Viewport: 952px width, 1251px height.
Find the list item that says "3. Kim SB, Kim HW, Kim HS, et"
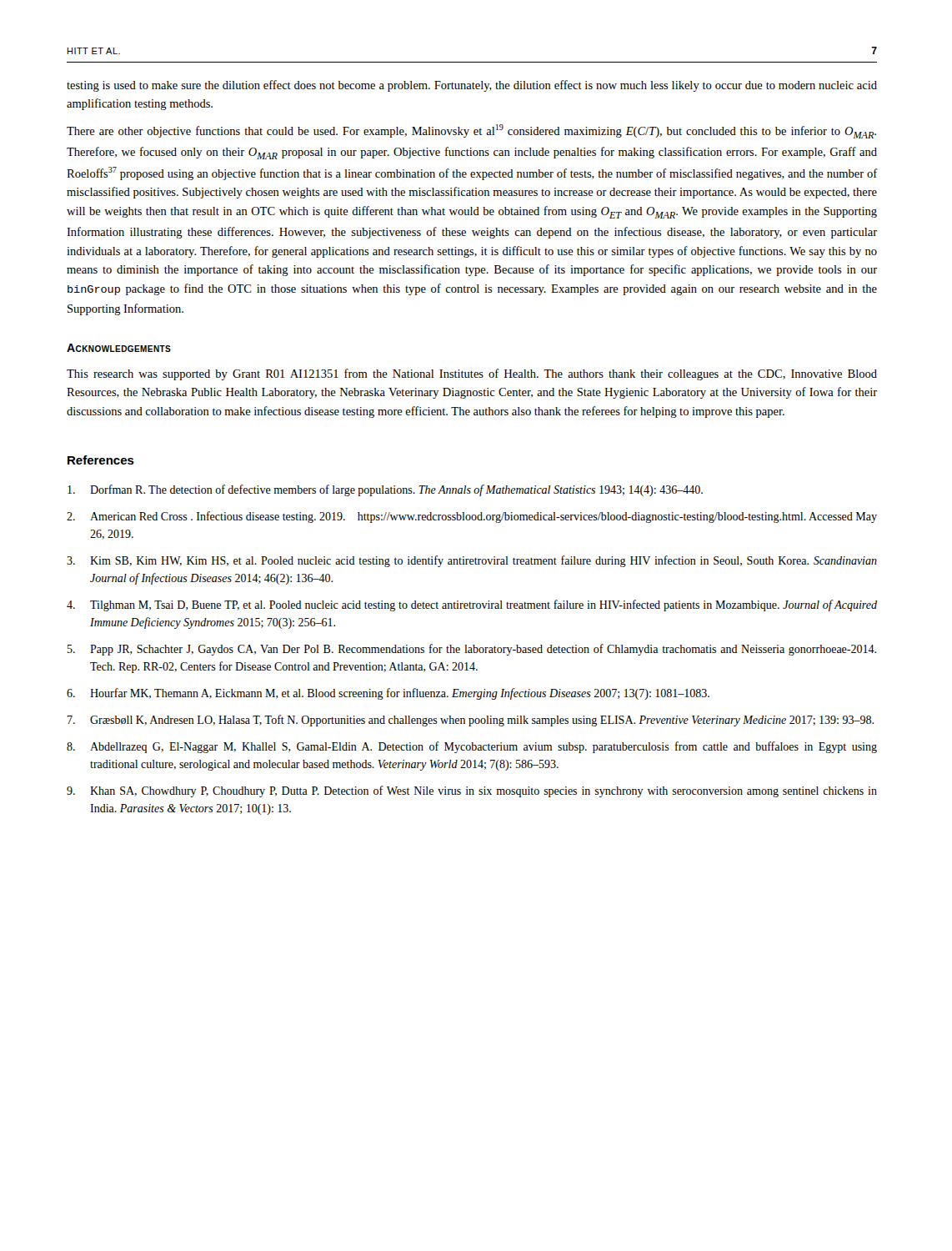(x=472, y=570)
